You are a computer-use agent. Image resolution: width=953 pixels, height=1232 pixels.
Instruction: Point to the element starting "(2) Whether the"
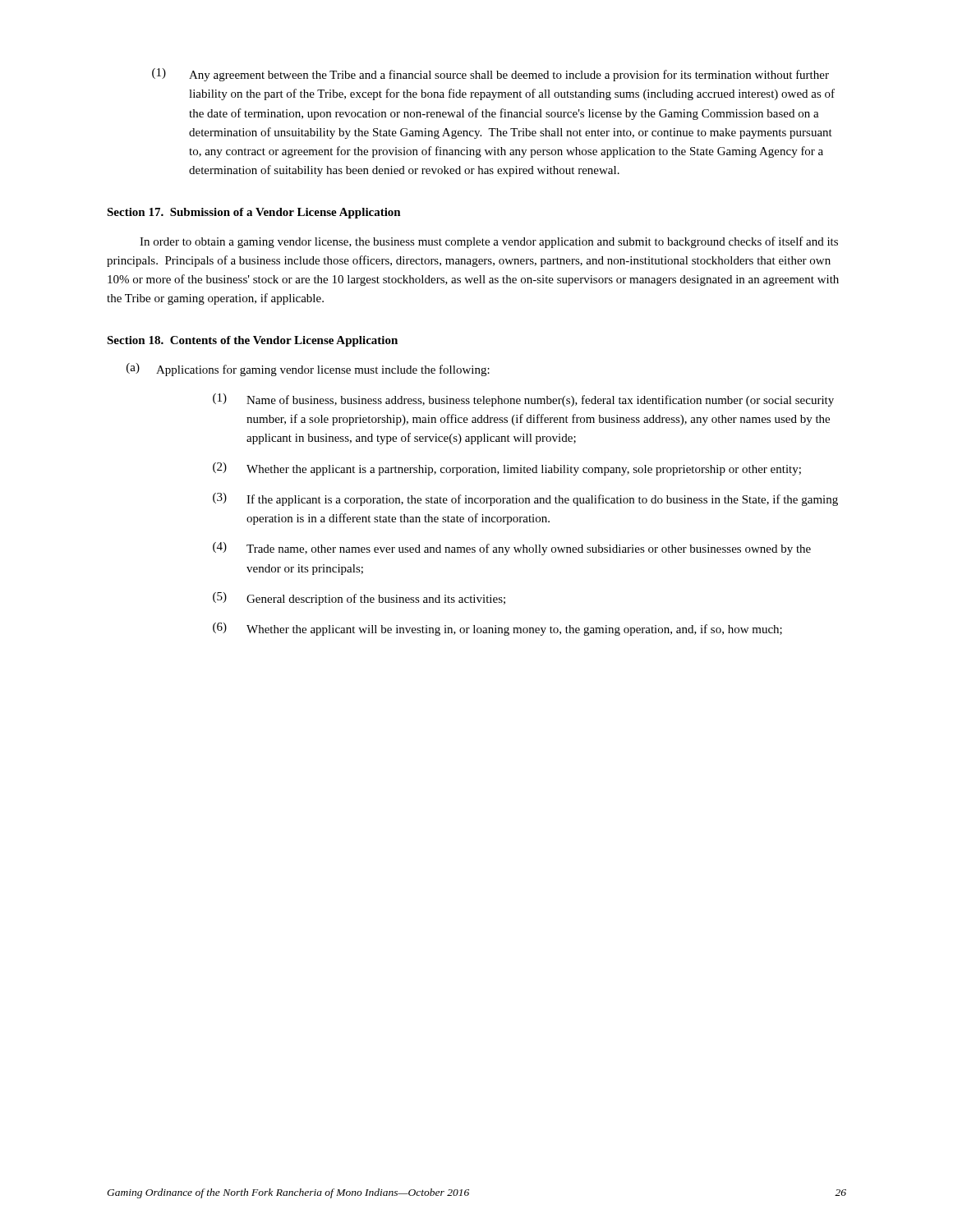coord(513,469)
